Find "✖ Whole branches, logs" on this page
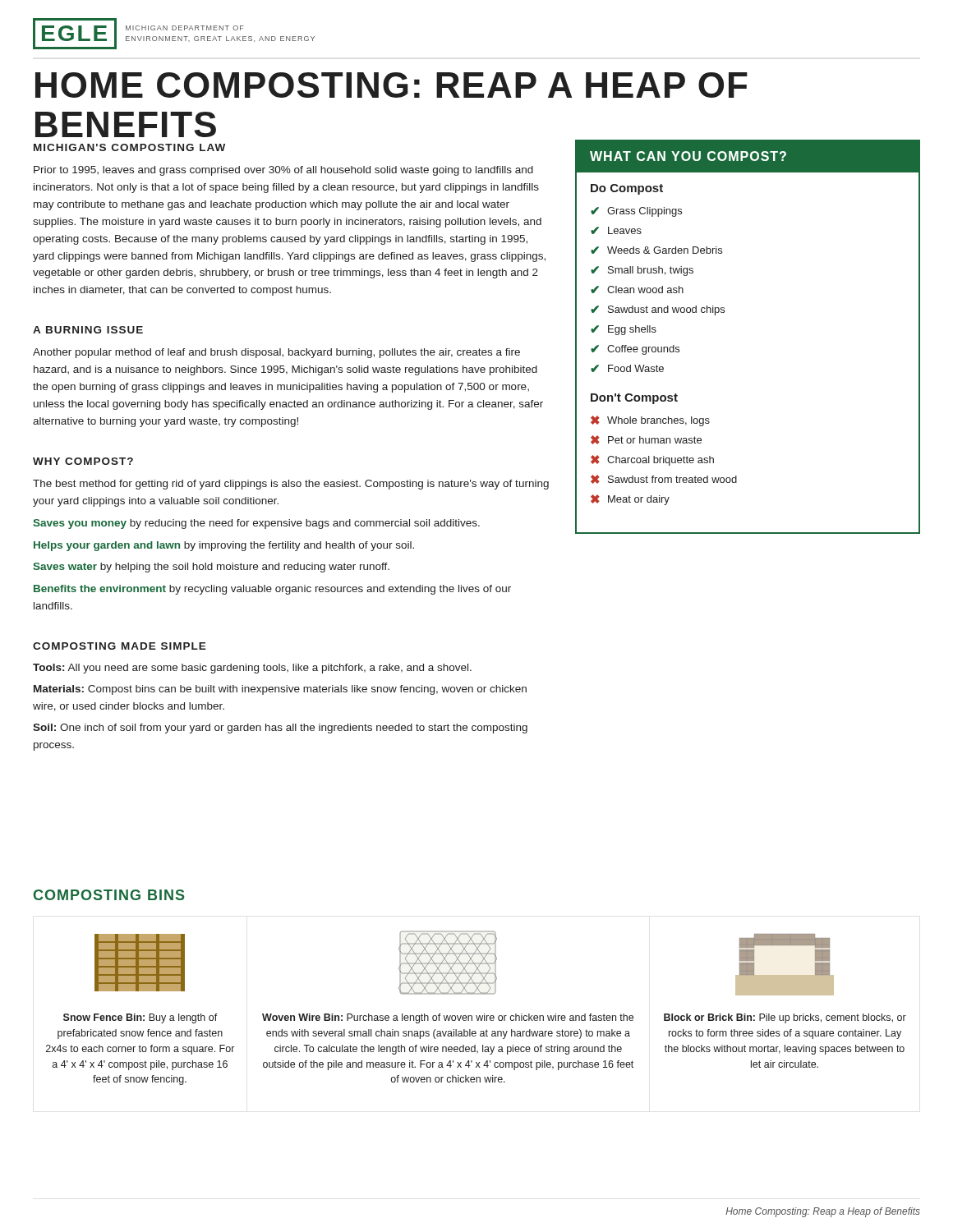 click(650, 420)
